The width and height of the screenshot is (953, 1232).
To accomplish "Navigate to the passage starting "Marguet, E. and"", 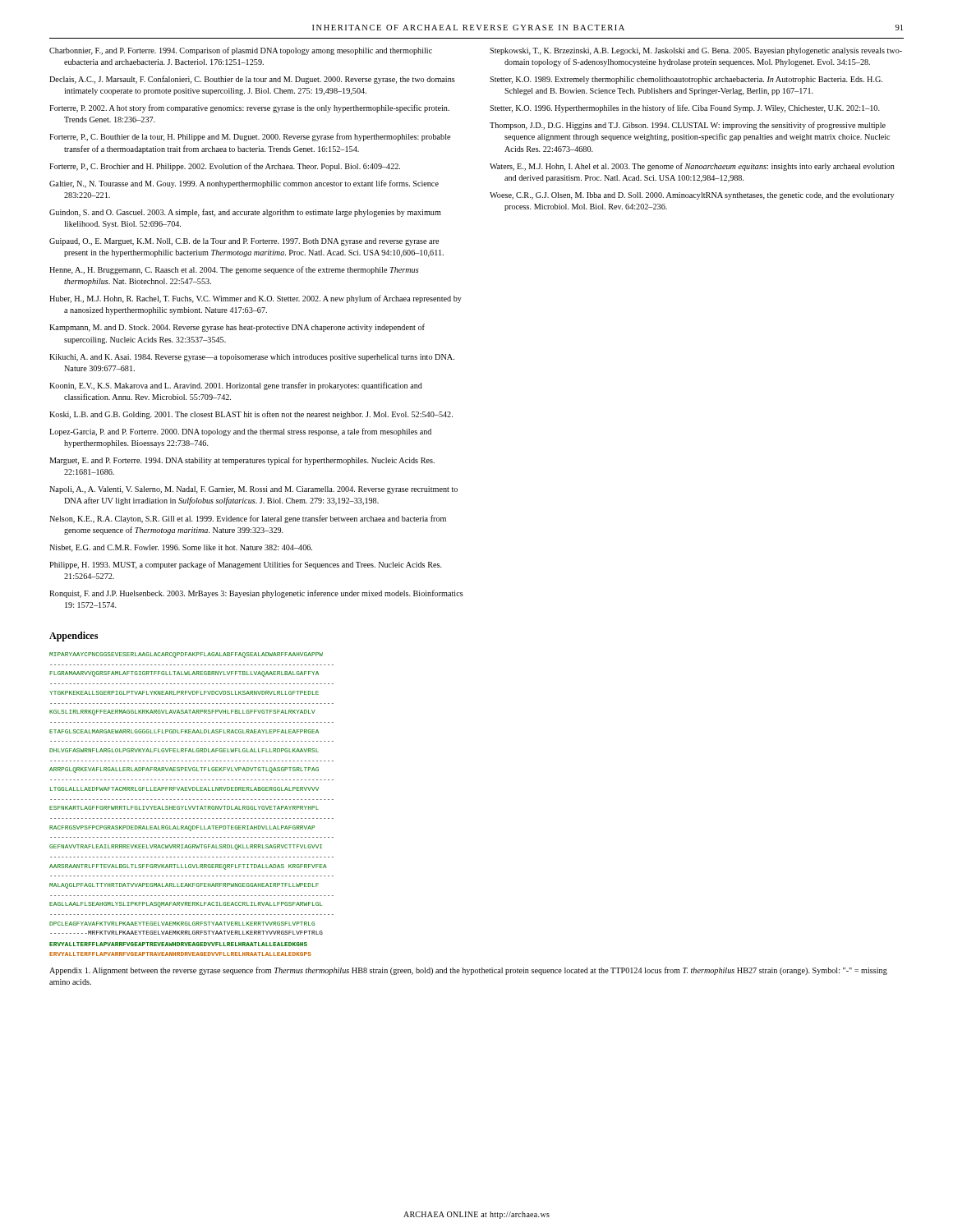I will 242,466.
